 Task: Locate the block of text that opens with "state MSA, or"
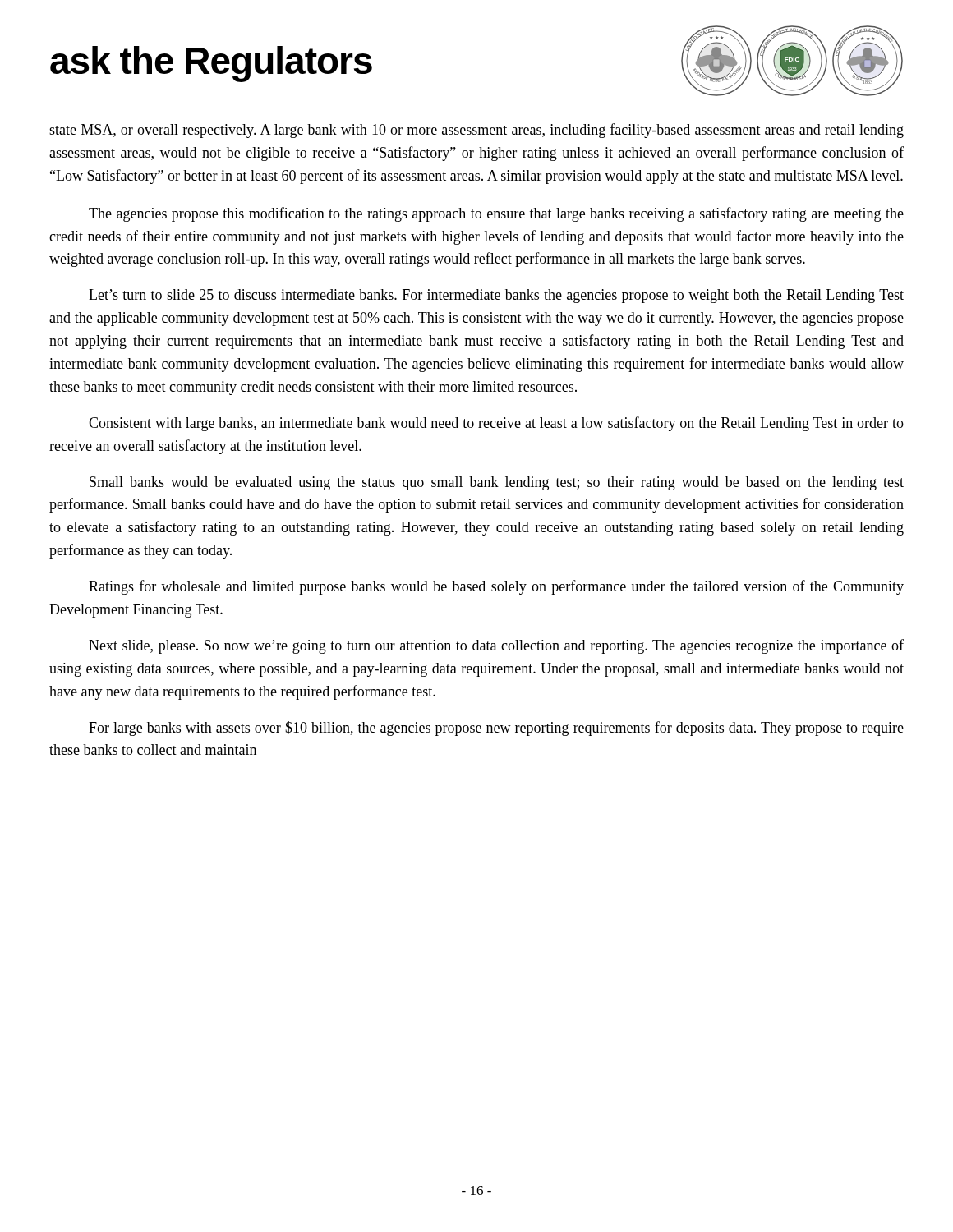pyautogui.click(x=476, y=153)
